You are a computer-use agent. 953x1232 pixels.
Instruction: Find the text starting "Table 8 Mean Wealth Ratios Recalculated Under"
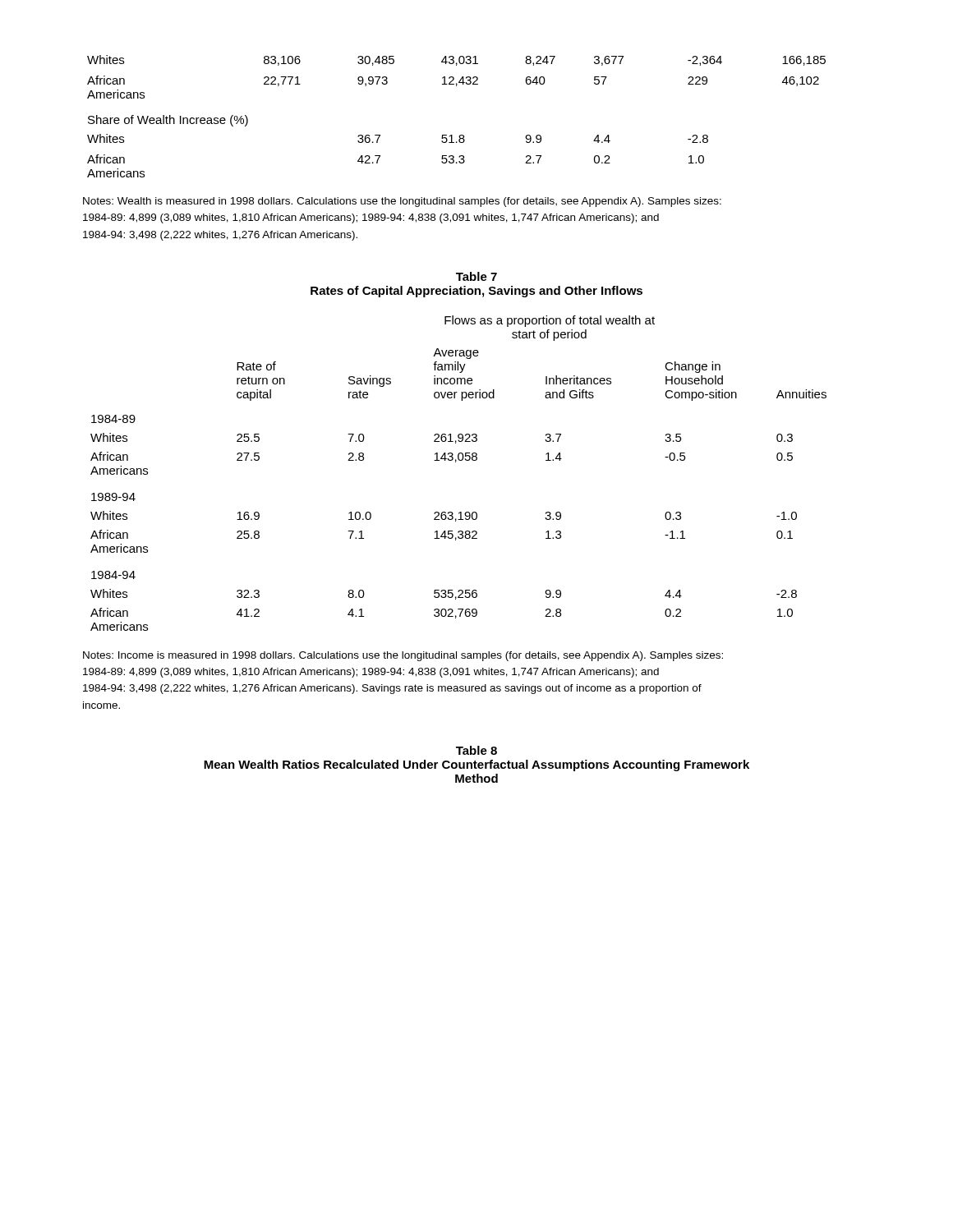point(476,764)
